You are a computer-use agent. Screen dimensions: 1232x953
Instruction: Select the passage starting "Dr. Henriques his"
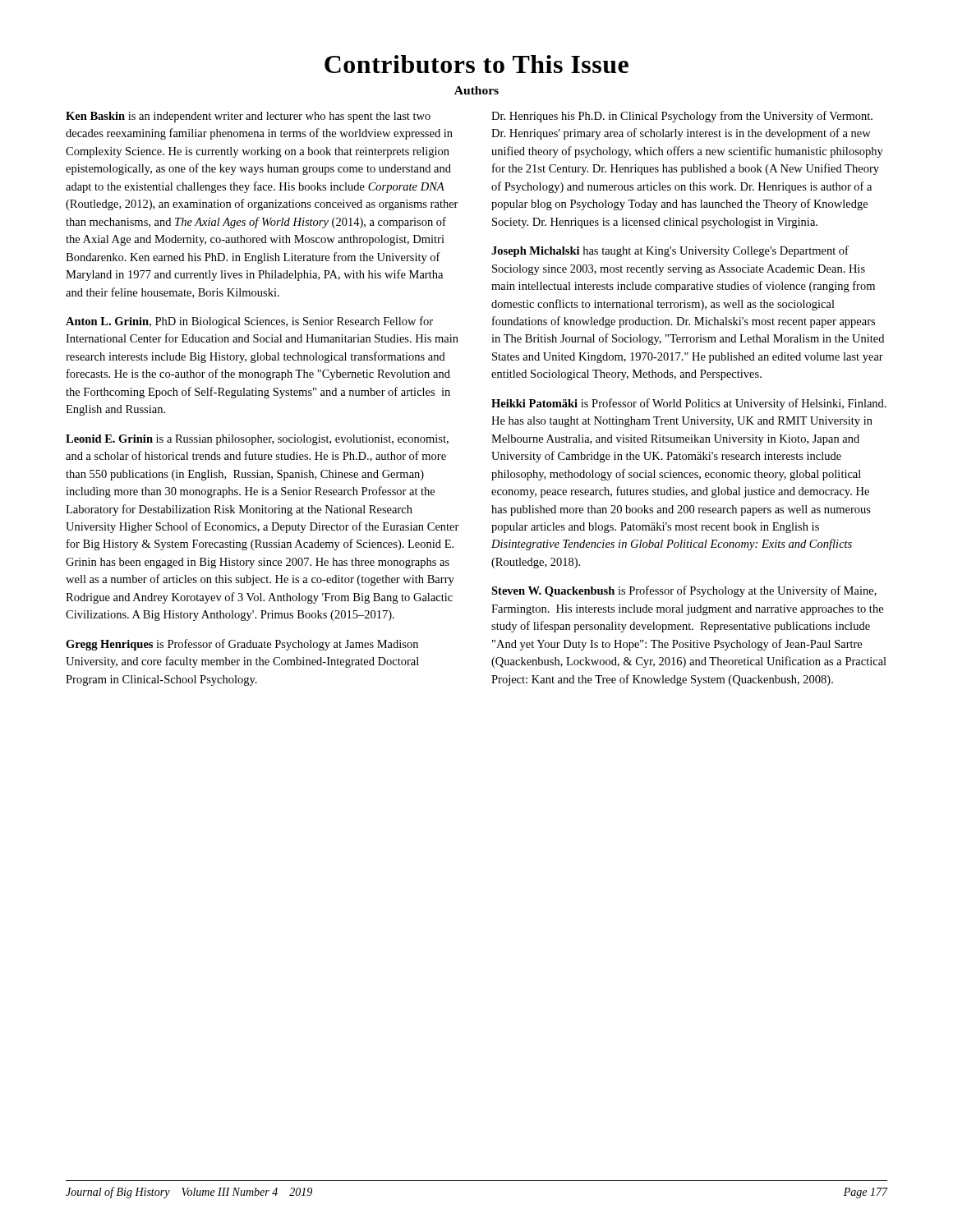click(689, 169)
